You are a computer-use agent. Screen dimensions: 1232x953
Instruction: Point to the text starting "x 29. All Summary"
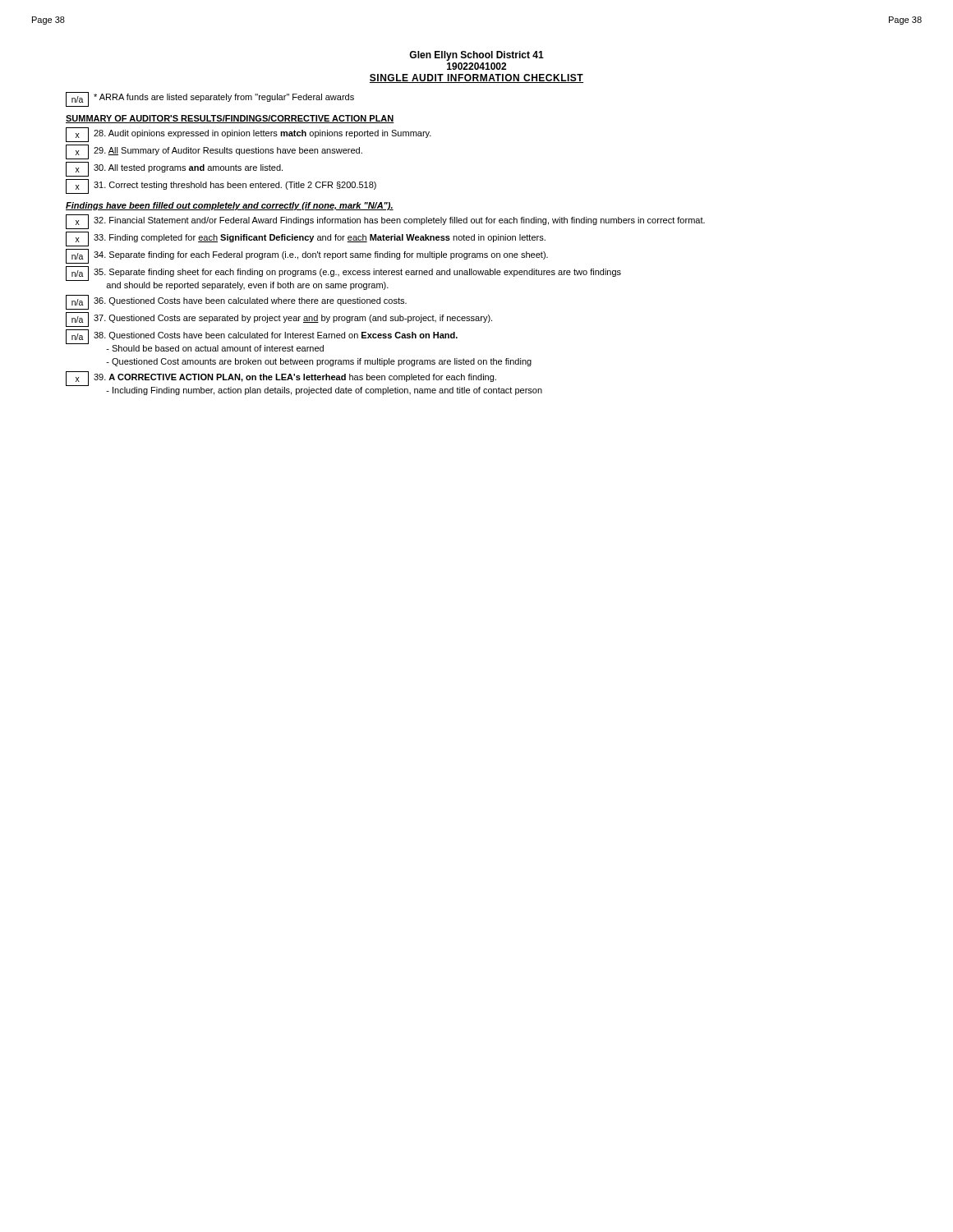click(214, 152)
